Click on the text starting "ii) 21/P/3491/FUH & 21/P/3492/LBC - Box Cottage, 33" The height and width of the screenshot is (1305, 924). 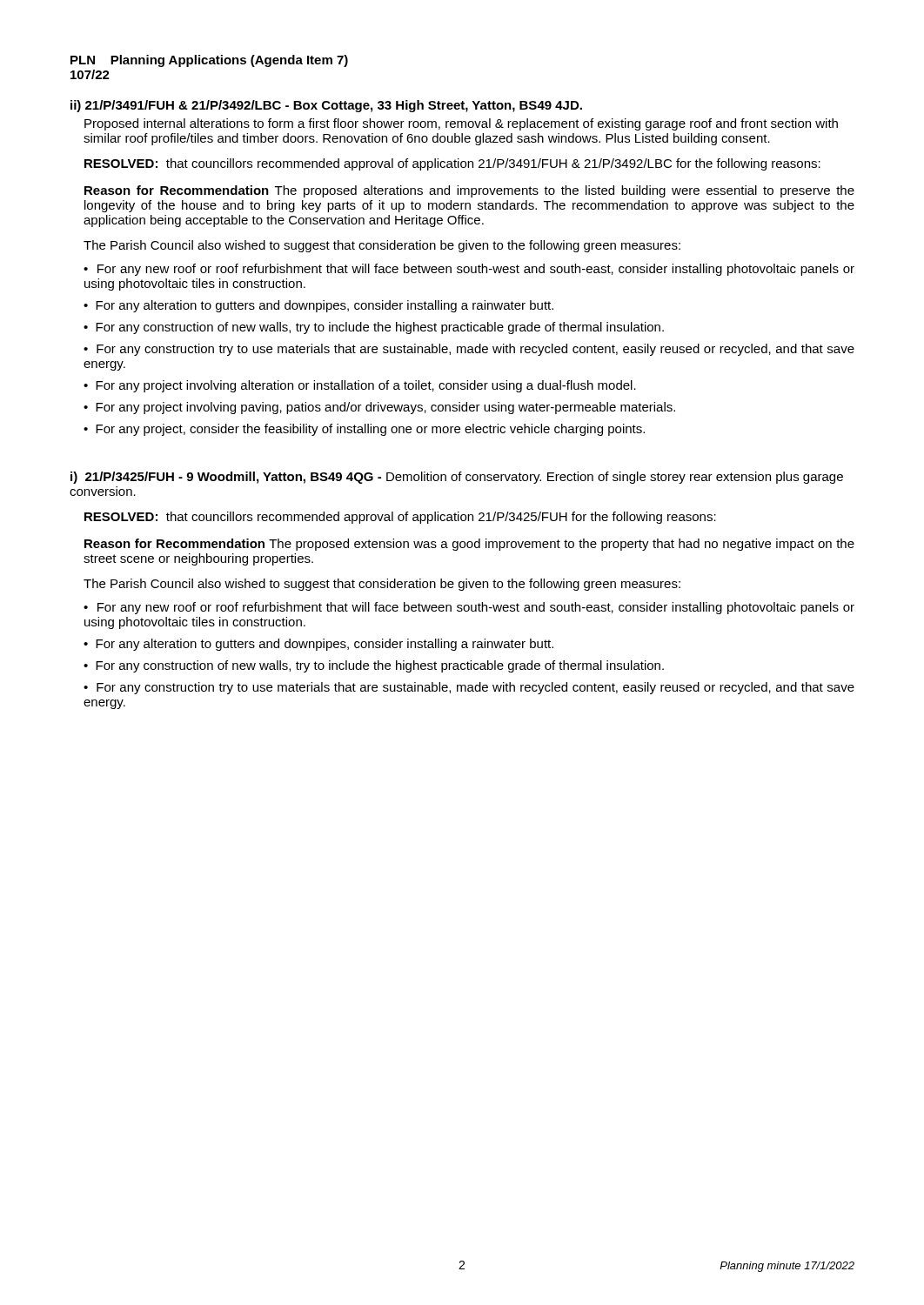326,105
